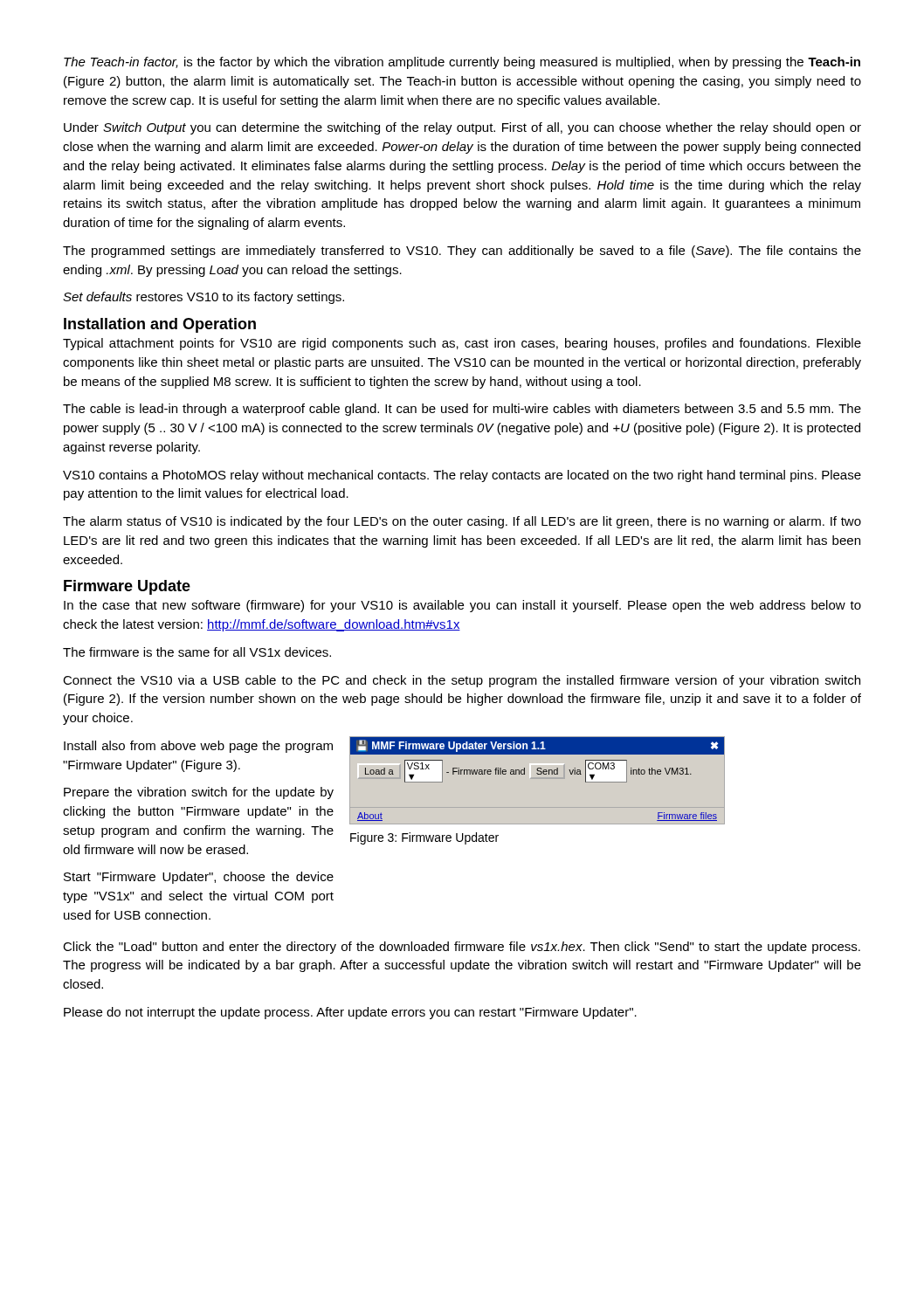The height and width of the screenshot is (1310, 924).
Task: Find the block starting "Set defaults restores VS10 to"
Action: click(203, 298)
